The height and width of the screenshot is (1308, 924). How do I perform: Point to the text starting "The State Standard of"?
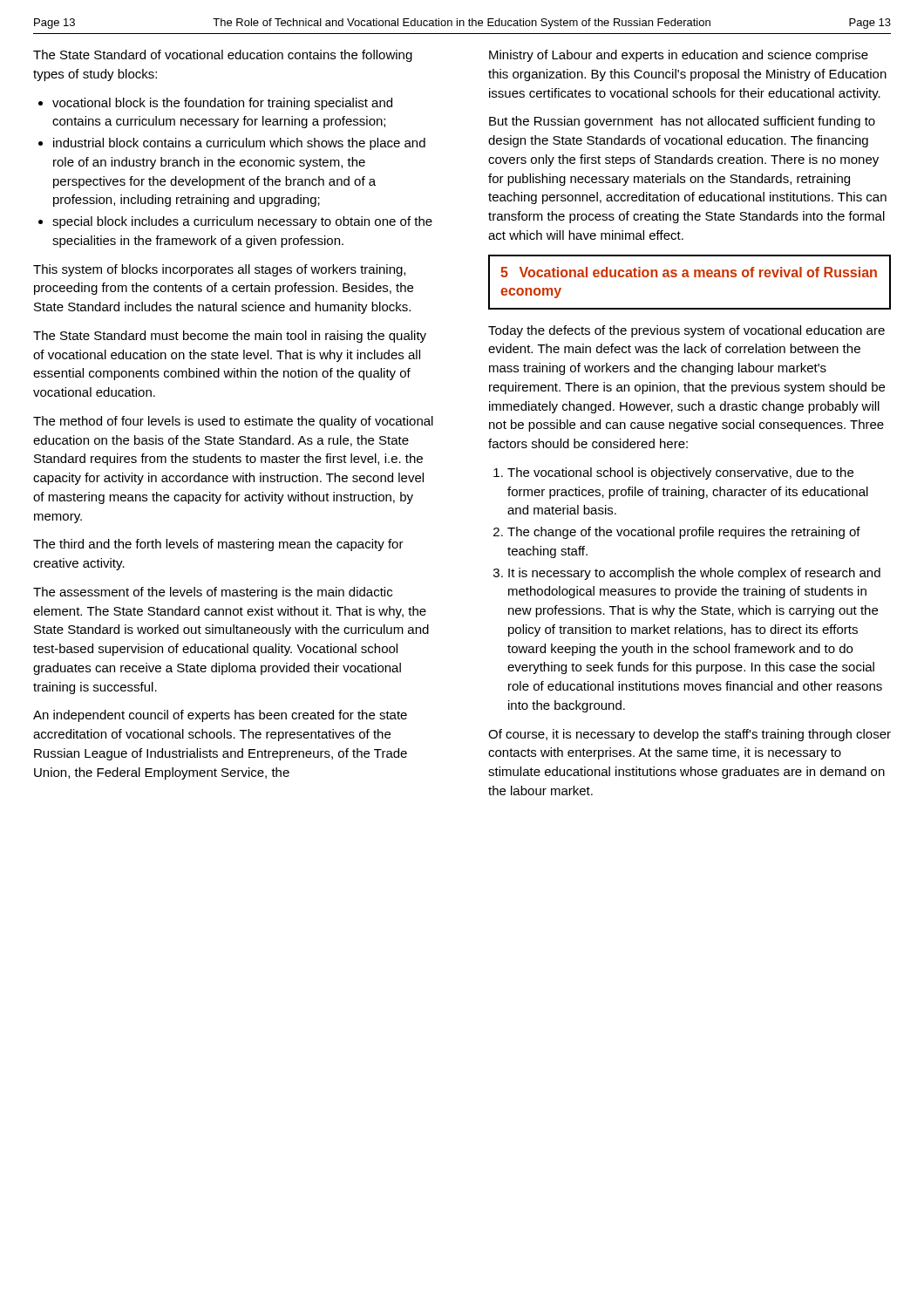tap(234, 64)
